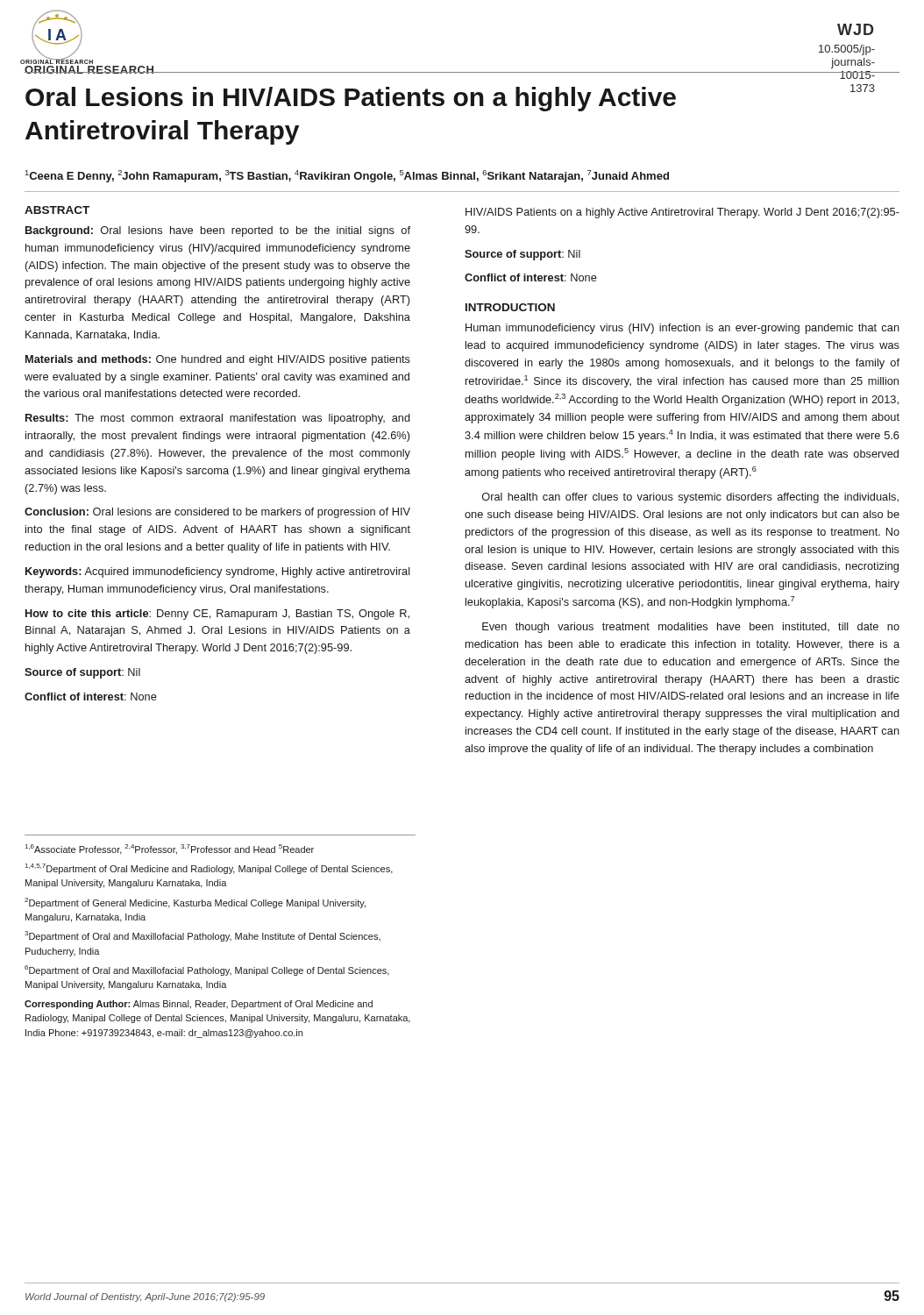Viewport: 924px width, 1315px height.
Task: Locate the text block starting "1Ceena E Denny, 2John Ramapuram,"
Action: (x=347, y=175)
